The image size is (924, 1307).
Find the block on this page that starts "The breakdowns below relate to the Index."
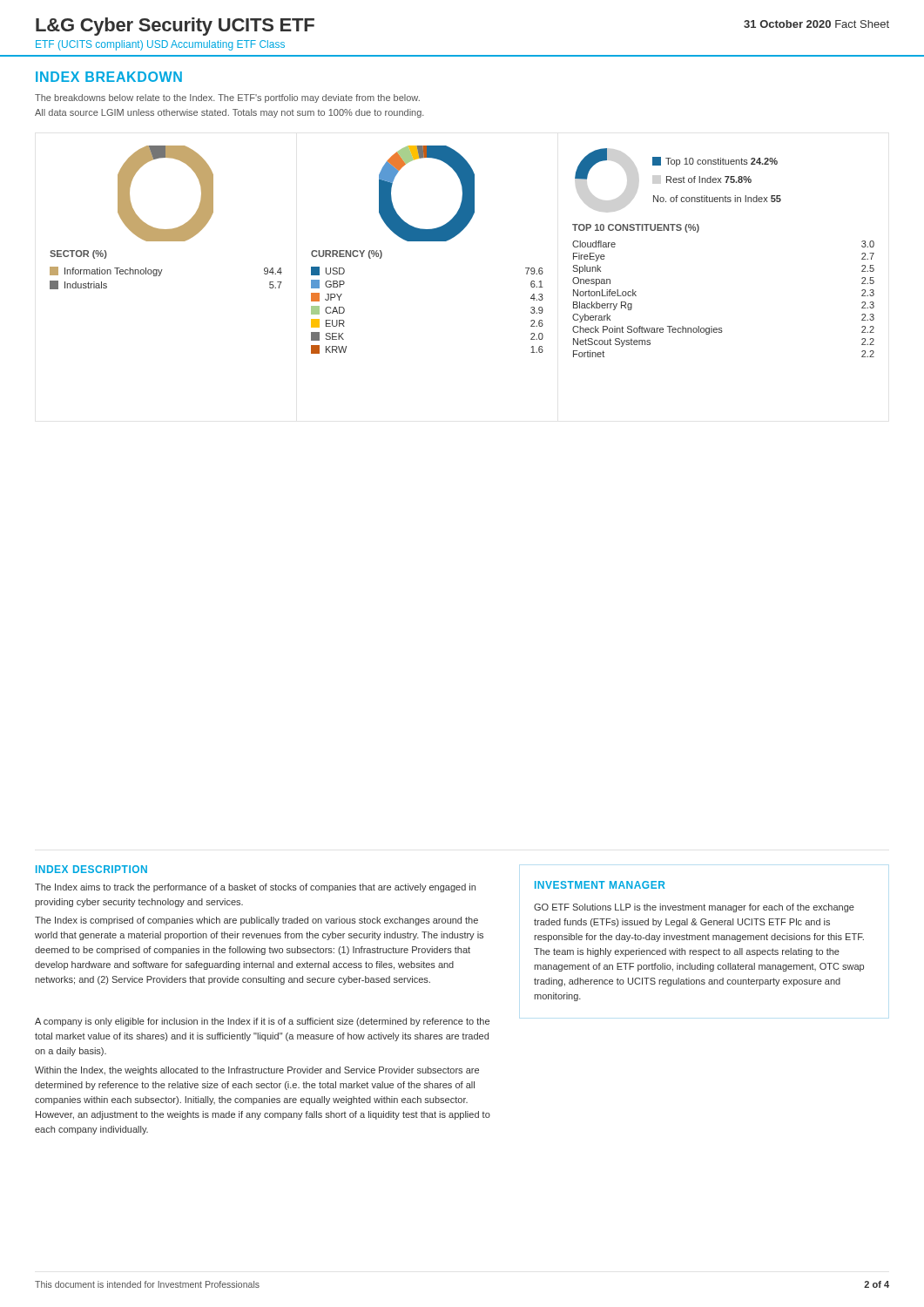230,105
